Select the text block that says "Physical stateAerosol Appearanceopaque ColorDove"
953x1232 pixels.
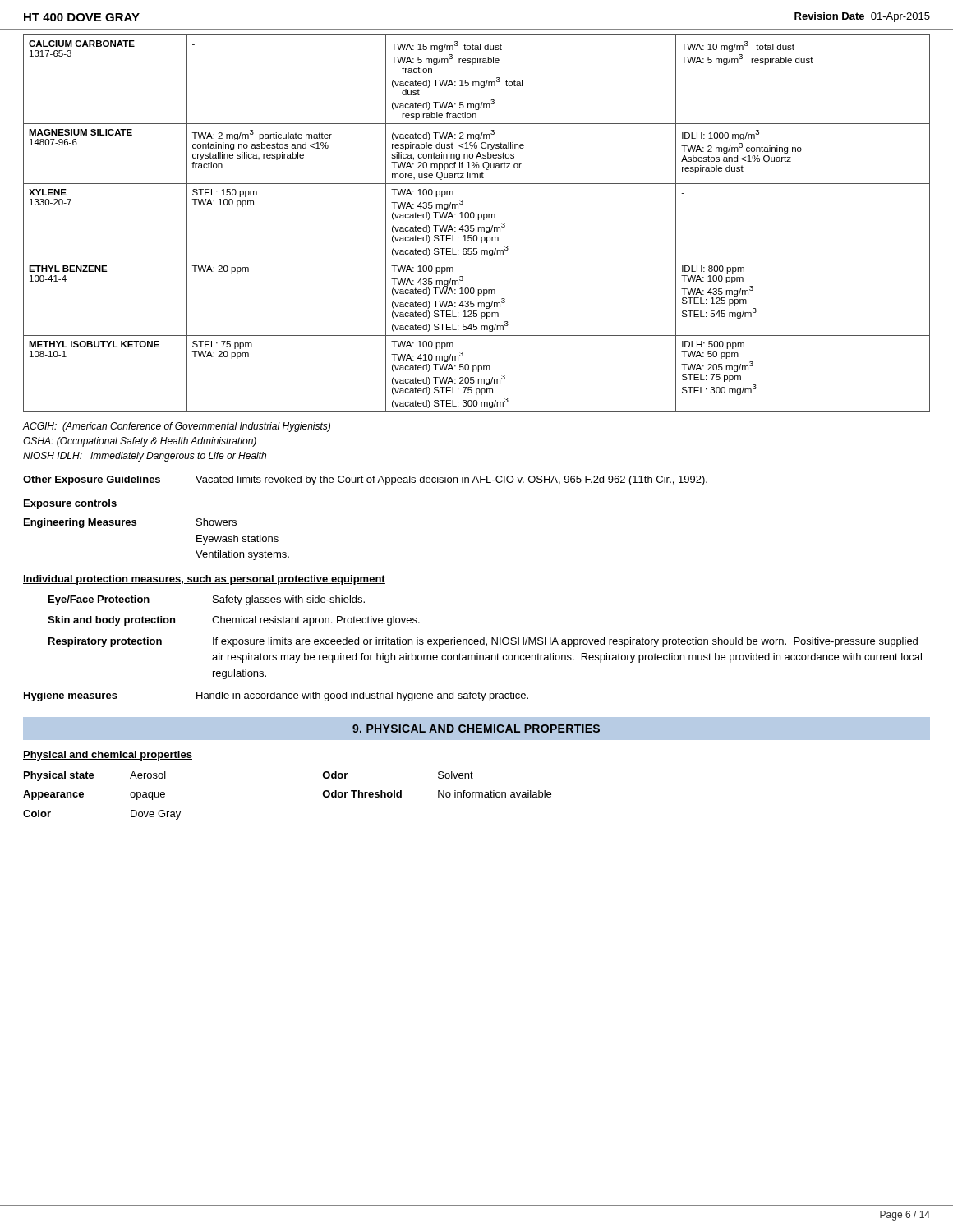(x=322, y=794)
